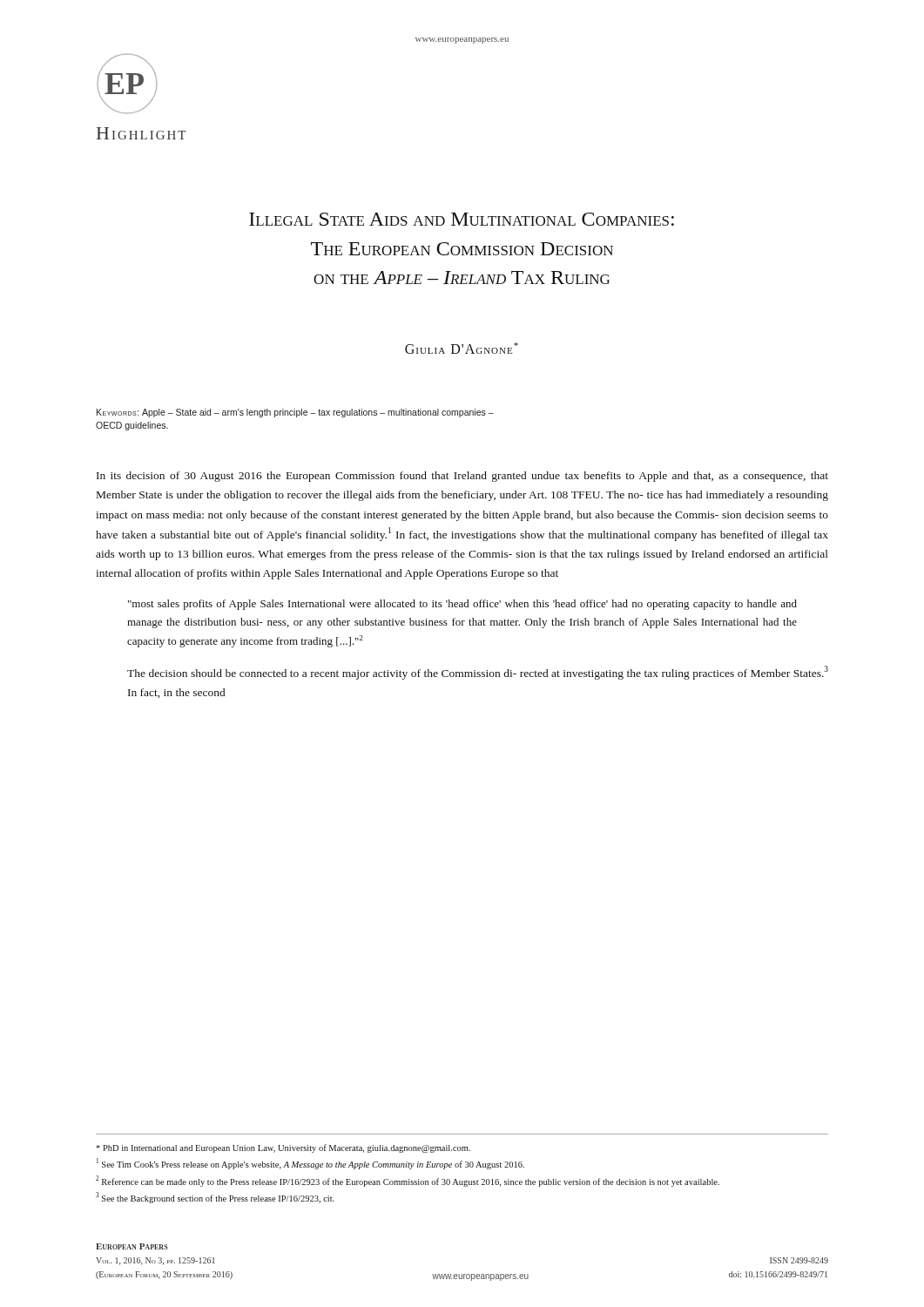Viewport: 924px width, 1307px height.
Task: Point to the element starting ""most sales profits of Apple Sales International were"
Action: click(x=462, y=622)
